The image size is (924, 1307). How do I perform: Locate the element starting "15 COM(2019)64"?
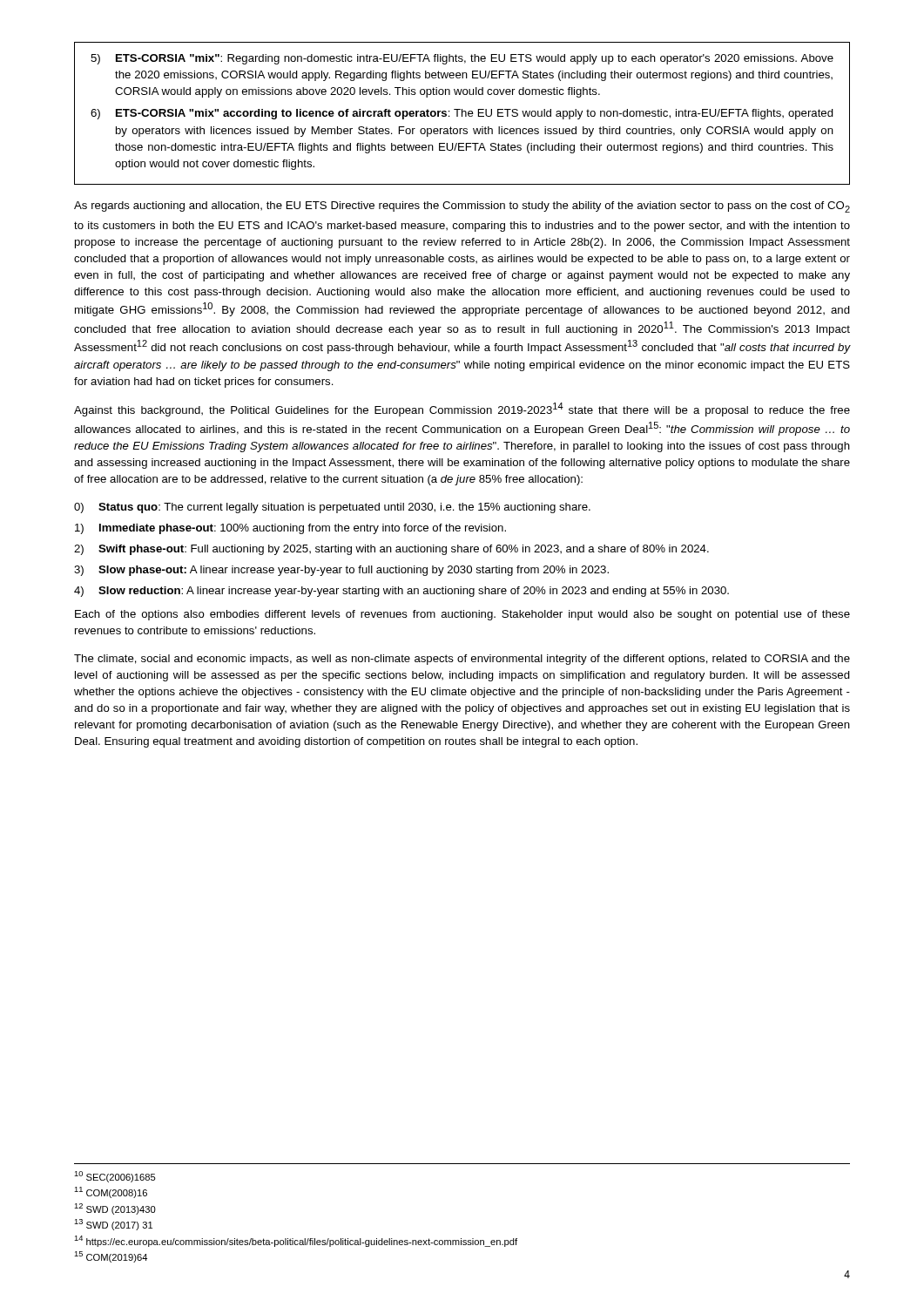[111, 1256]
